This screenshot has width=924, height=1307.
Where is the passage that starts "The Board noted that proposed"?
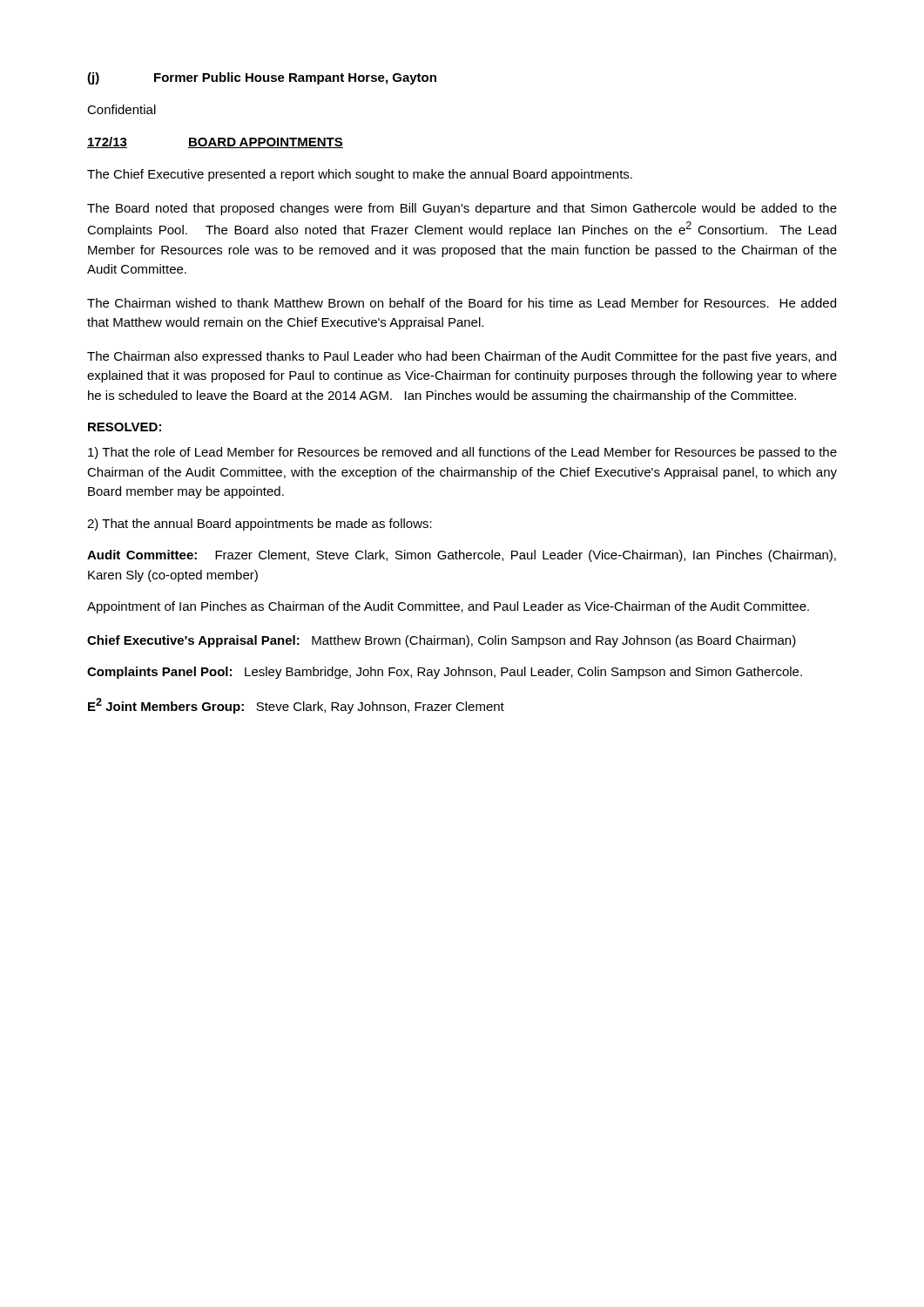pos(462,238)
